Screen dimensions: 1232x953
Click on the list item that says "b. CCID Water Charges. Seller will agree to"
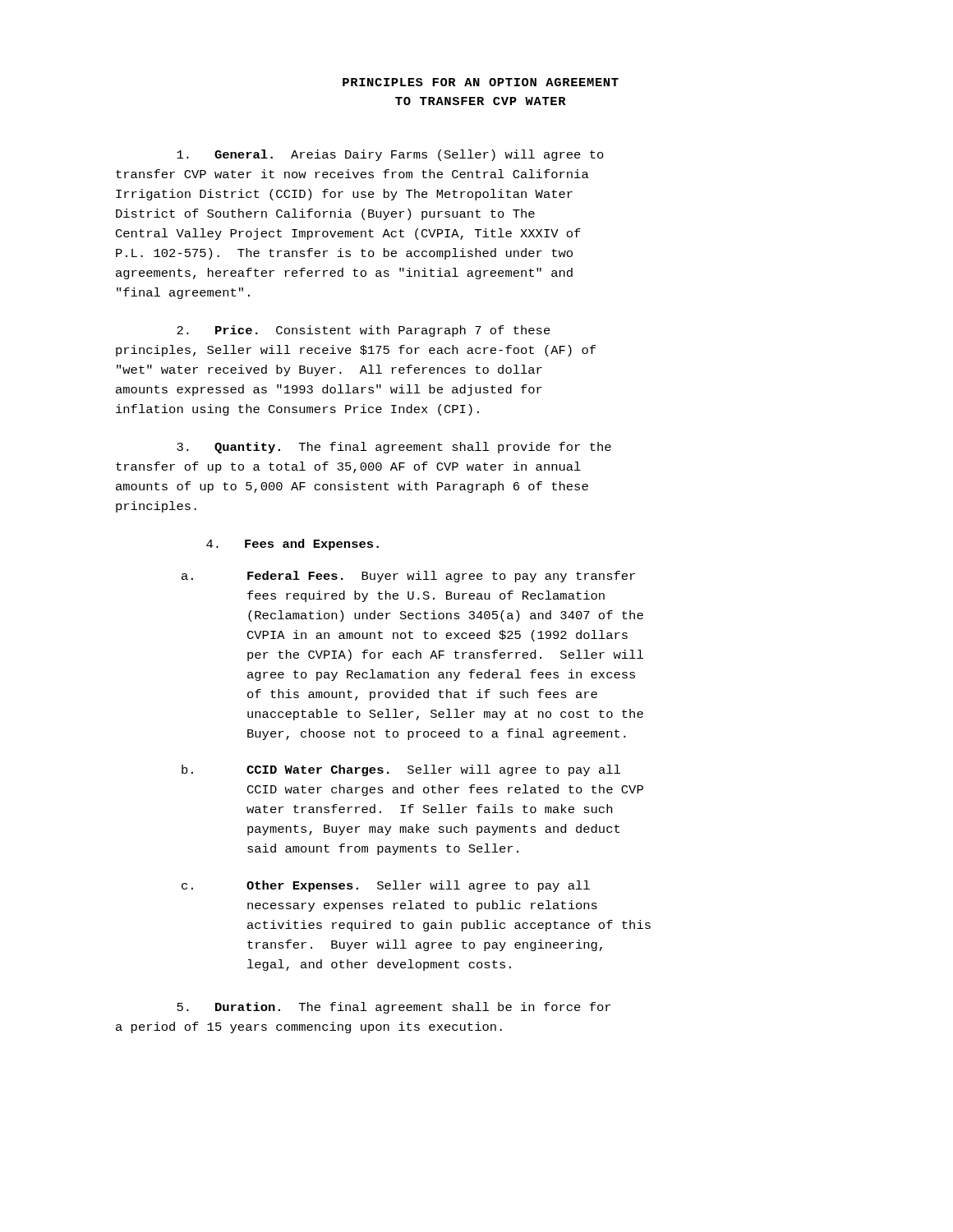481,810
